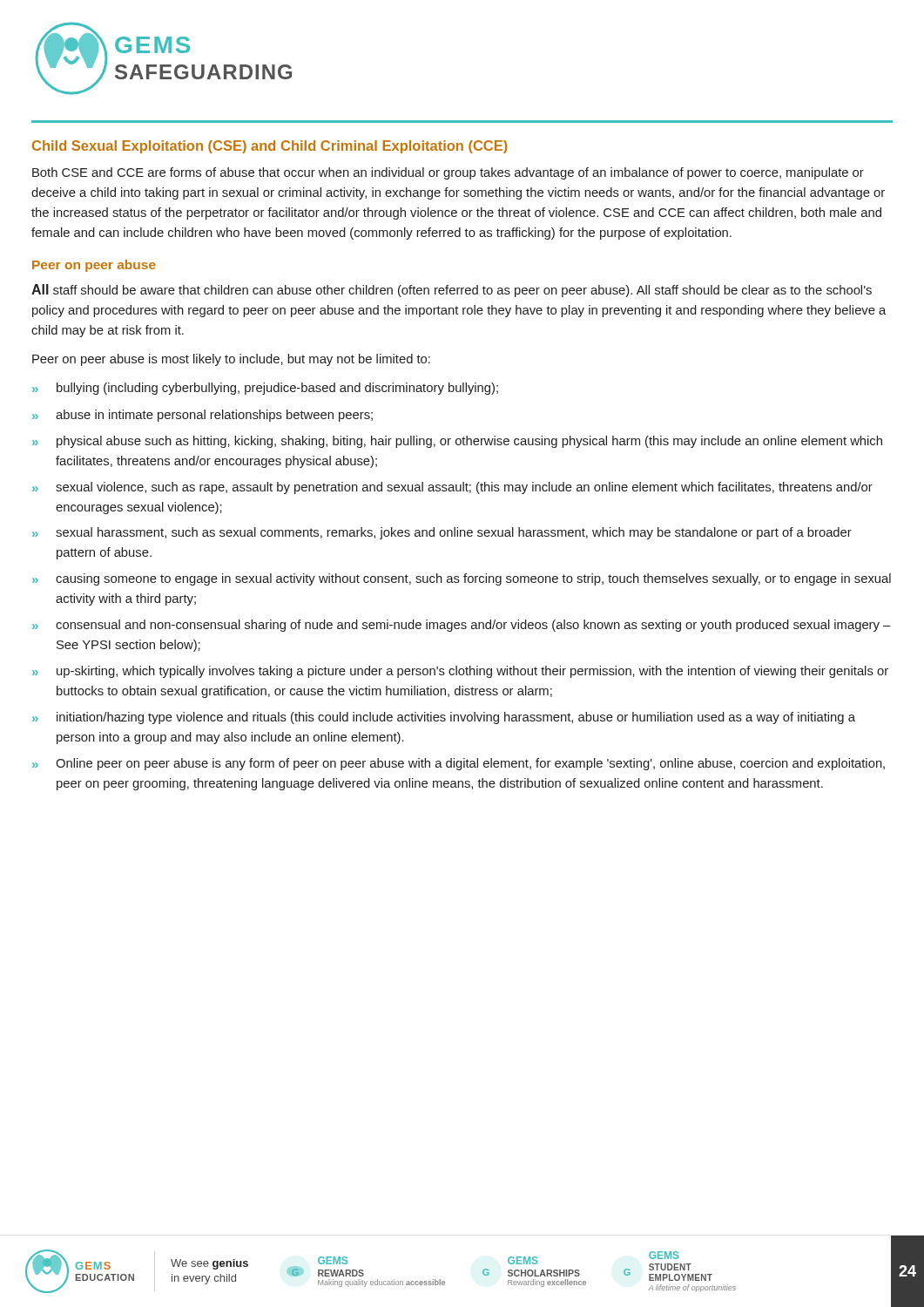
Task: Select the logo
Action: [x=867, y=59]
